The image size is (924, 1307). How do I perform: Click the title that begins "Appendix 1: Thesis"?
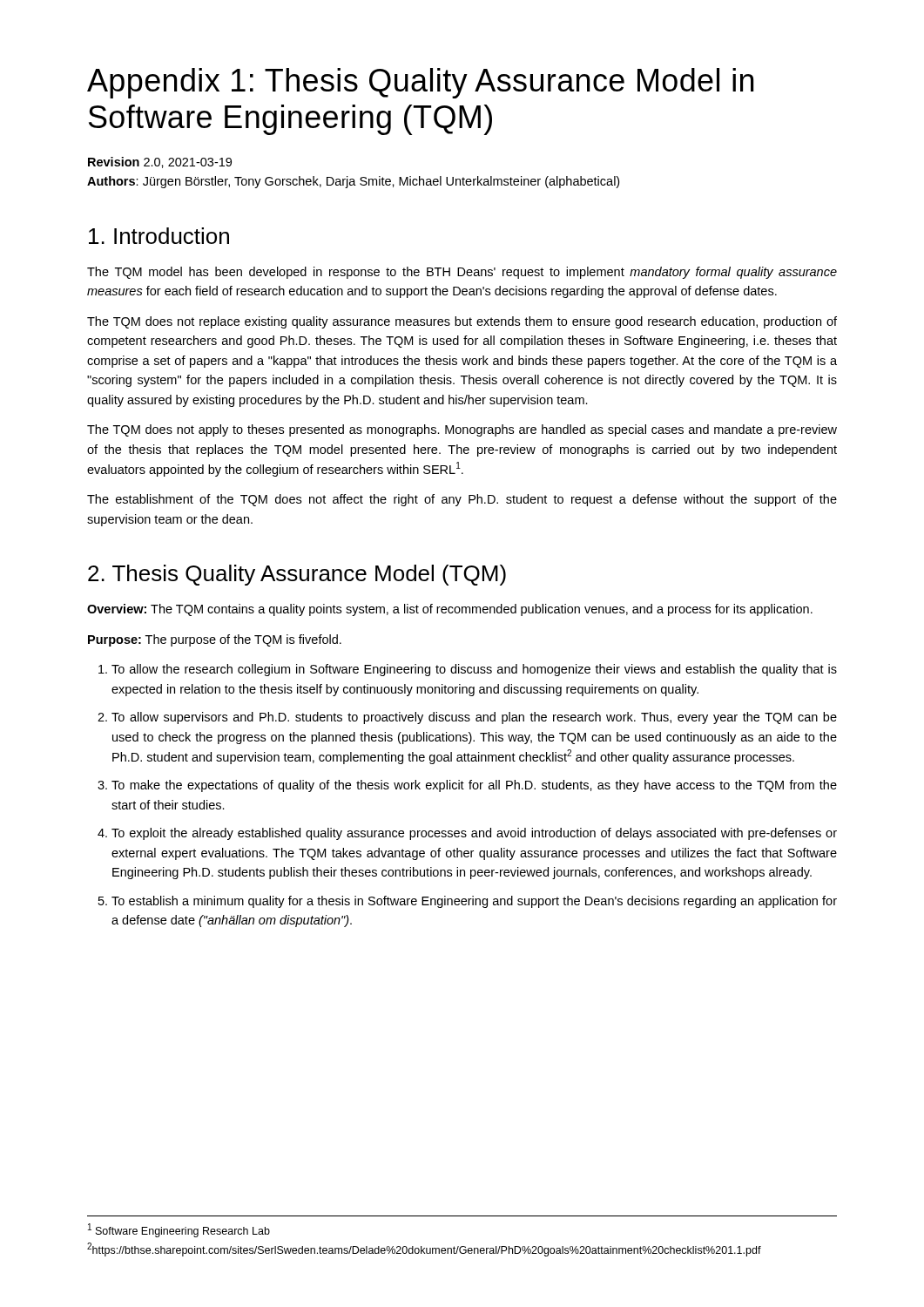coord(462,100)
